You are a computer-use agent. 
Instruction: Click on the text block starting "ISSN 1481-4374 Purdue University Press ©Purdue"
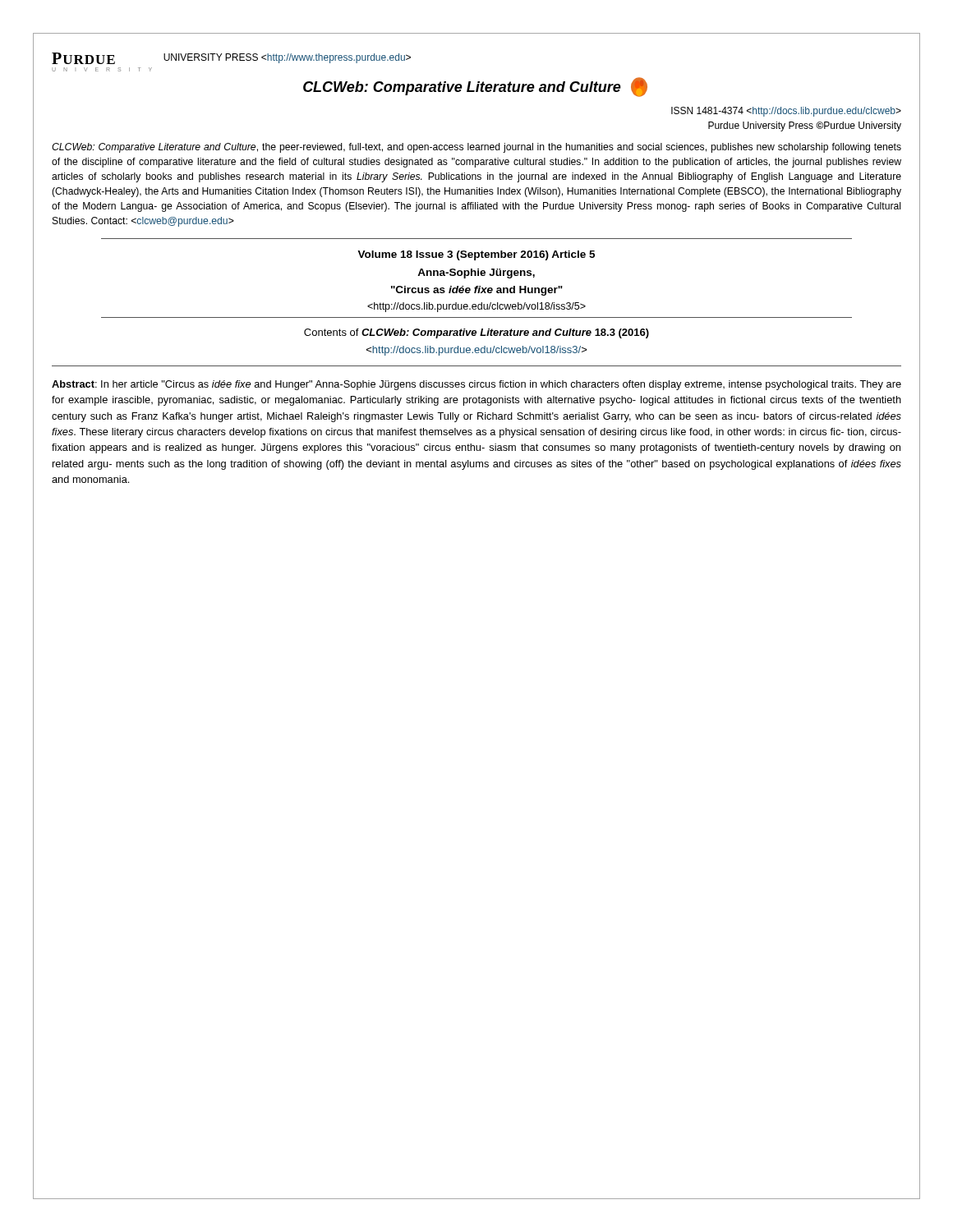click(786, 118)
